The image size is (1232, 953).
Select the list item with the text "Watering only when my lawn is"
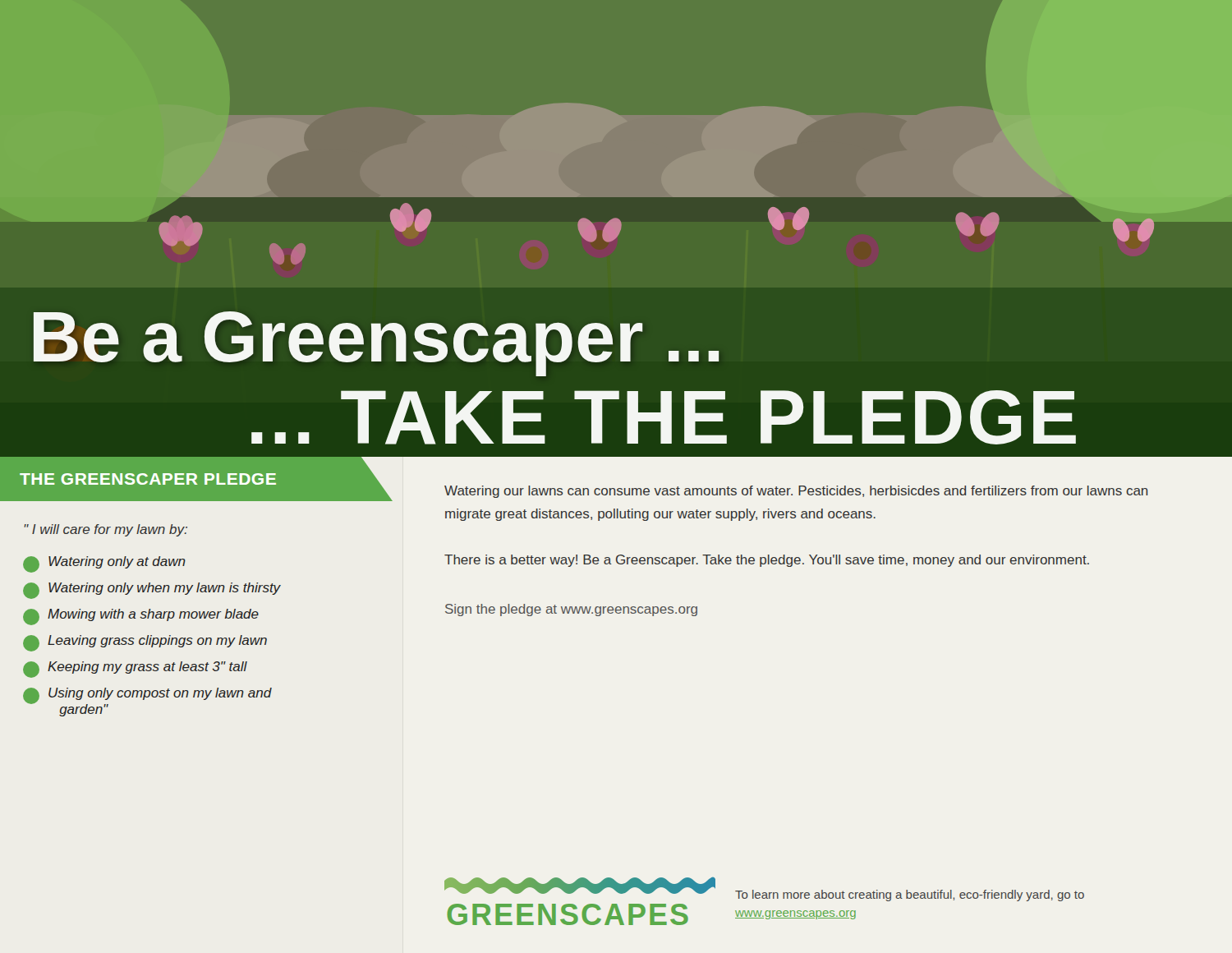click(x=152, y=589)
